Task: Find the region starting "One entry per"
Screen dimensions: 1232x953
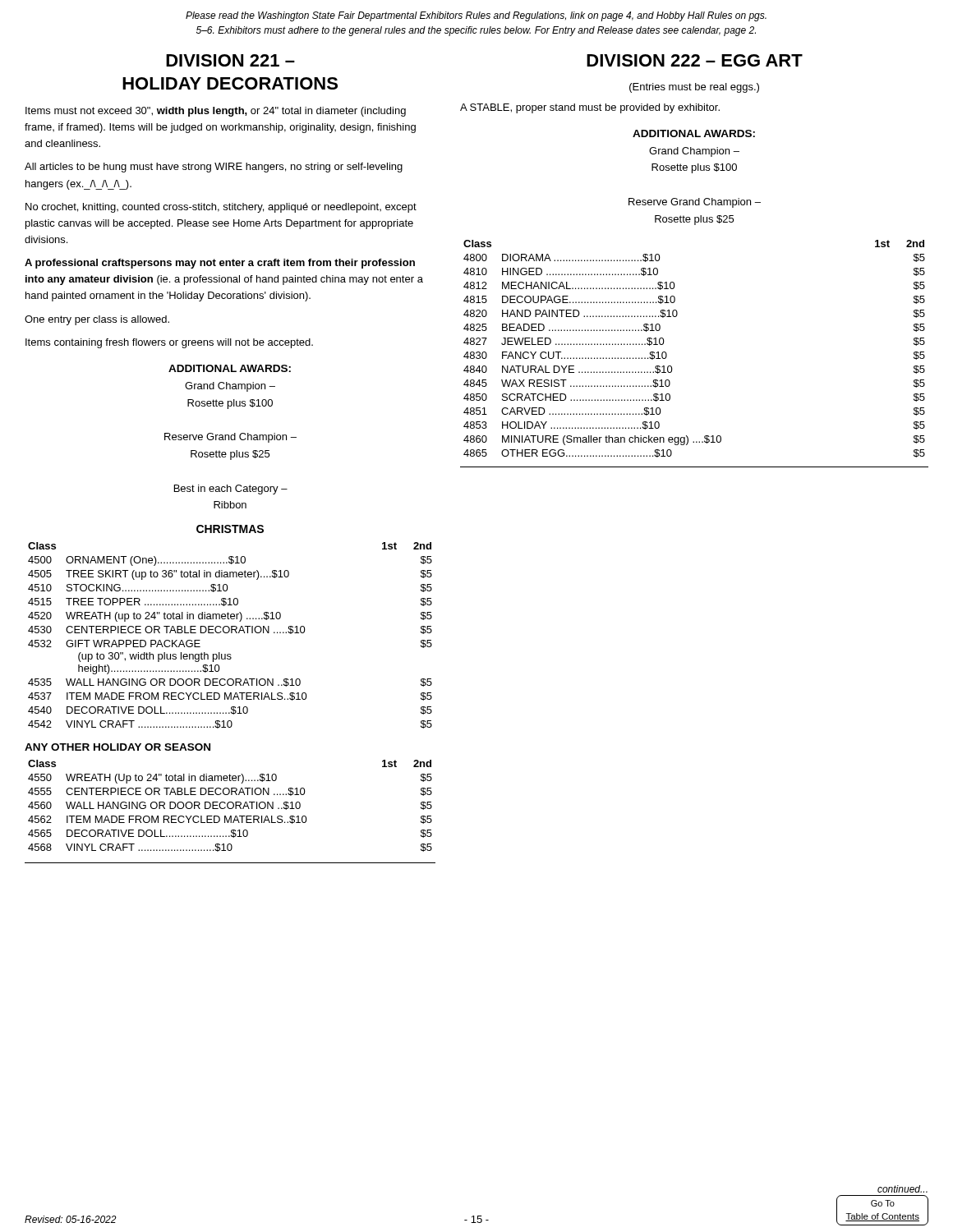Action: 97,319
